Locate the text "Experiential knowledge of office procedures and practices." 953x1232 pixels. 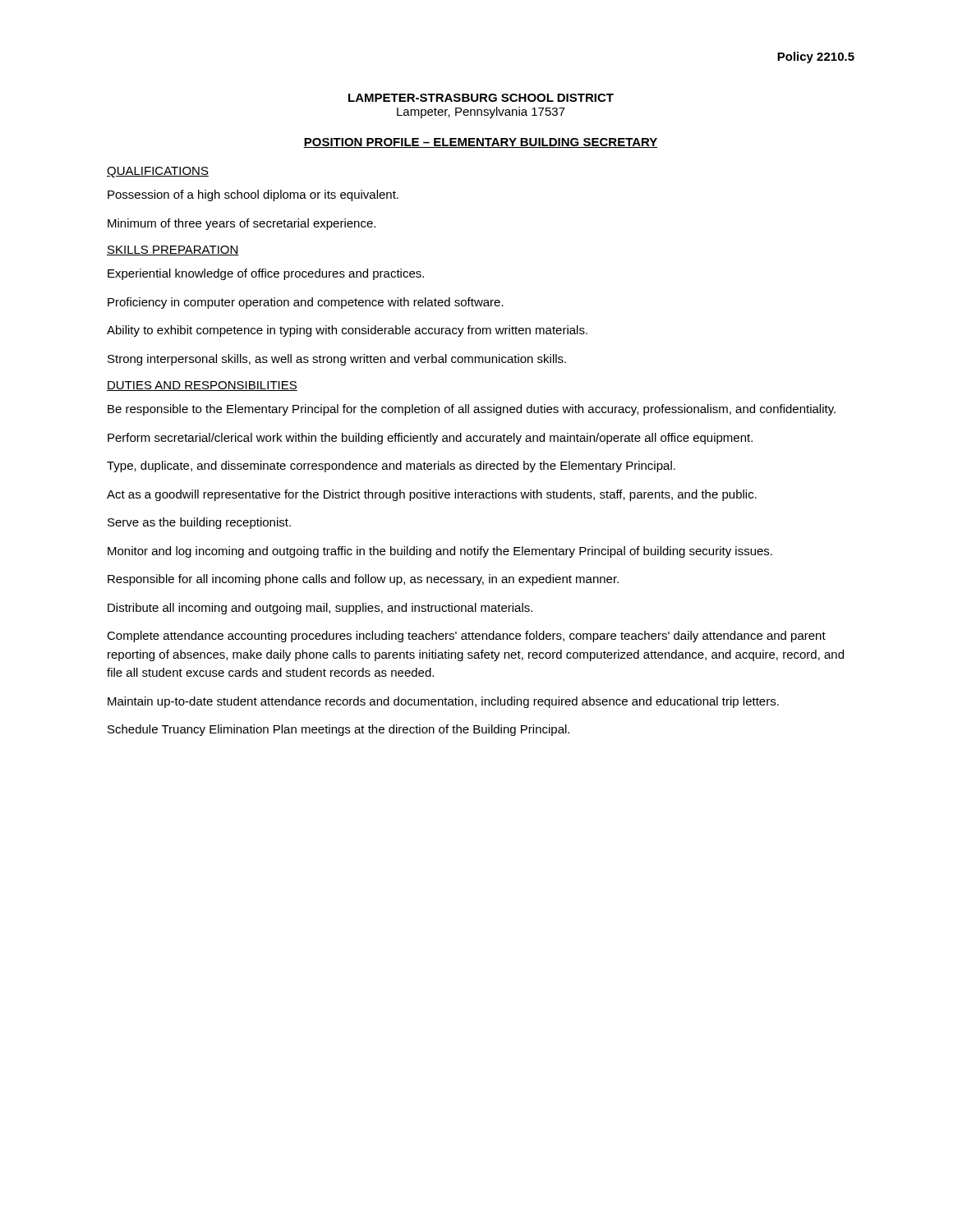pyautogui.click(x=266, y=273)
